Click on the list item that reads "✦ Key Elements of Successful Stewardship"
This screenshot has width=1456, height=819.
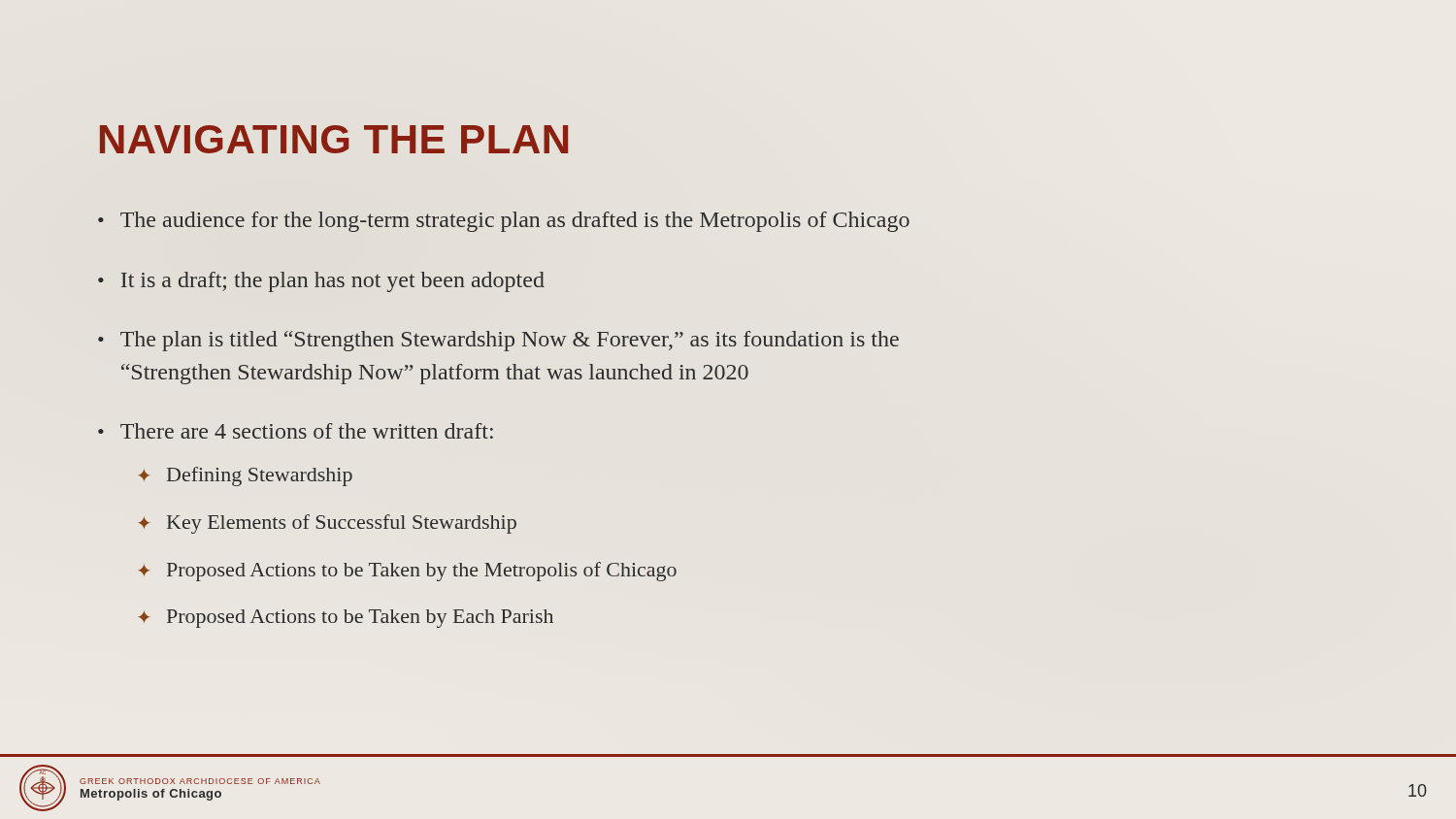[x=326, y=522]
